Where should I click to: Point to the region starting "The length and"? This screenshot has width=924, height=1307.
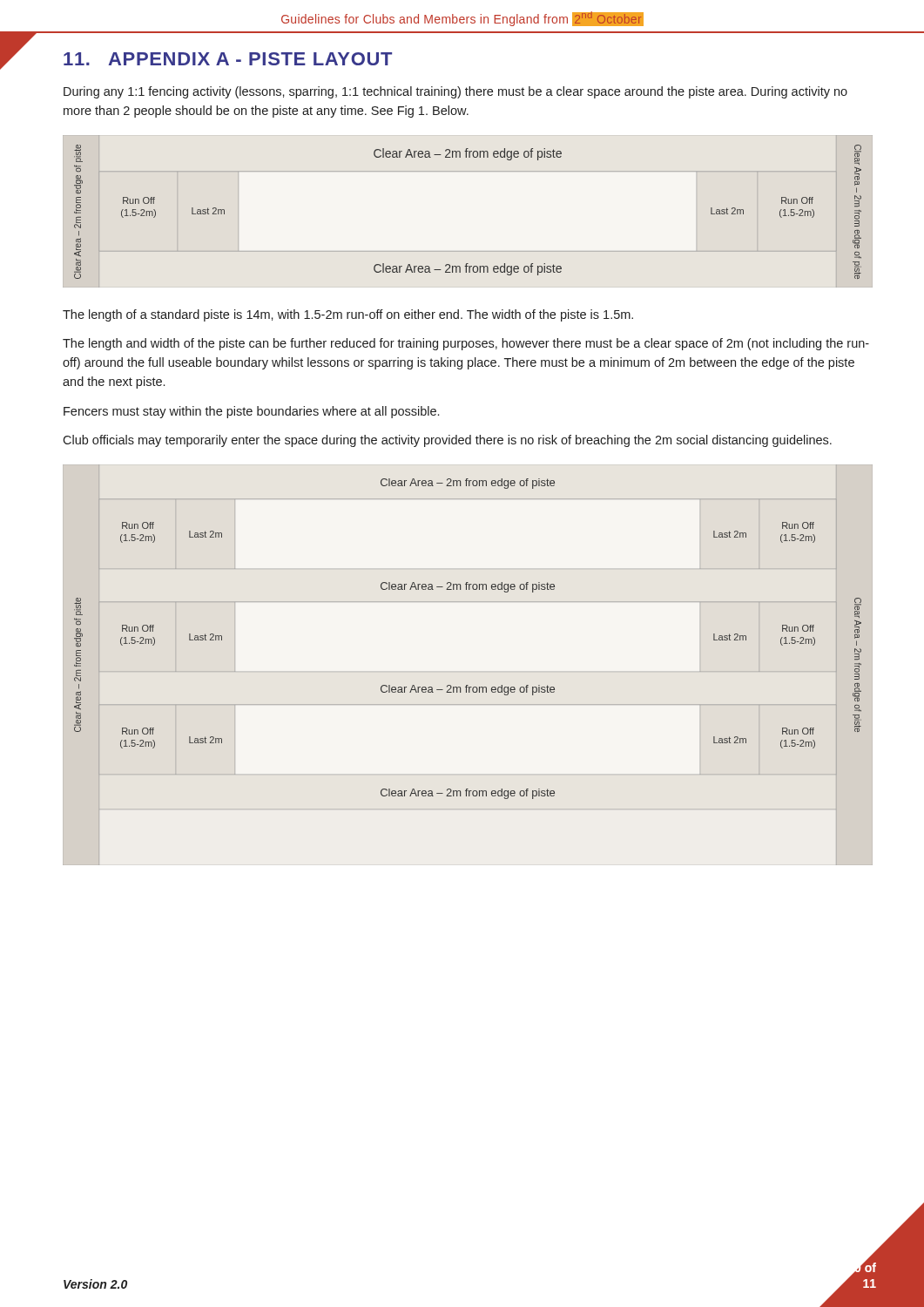(x=466, y=362)
